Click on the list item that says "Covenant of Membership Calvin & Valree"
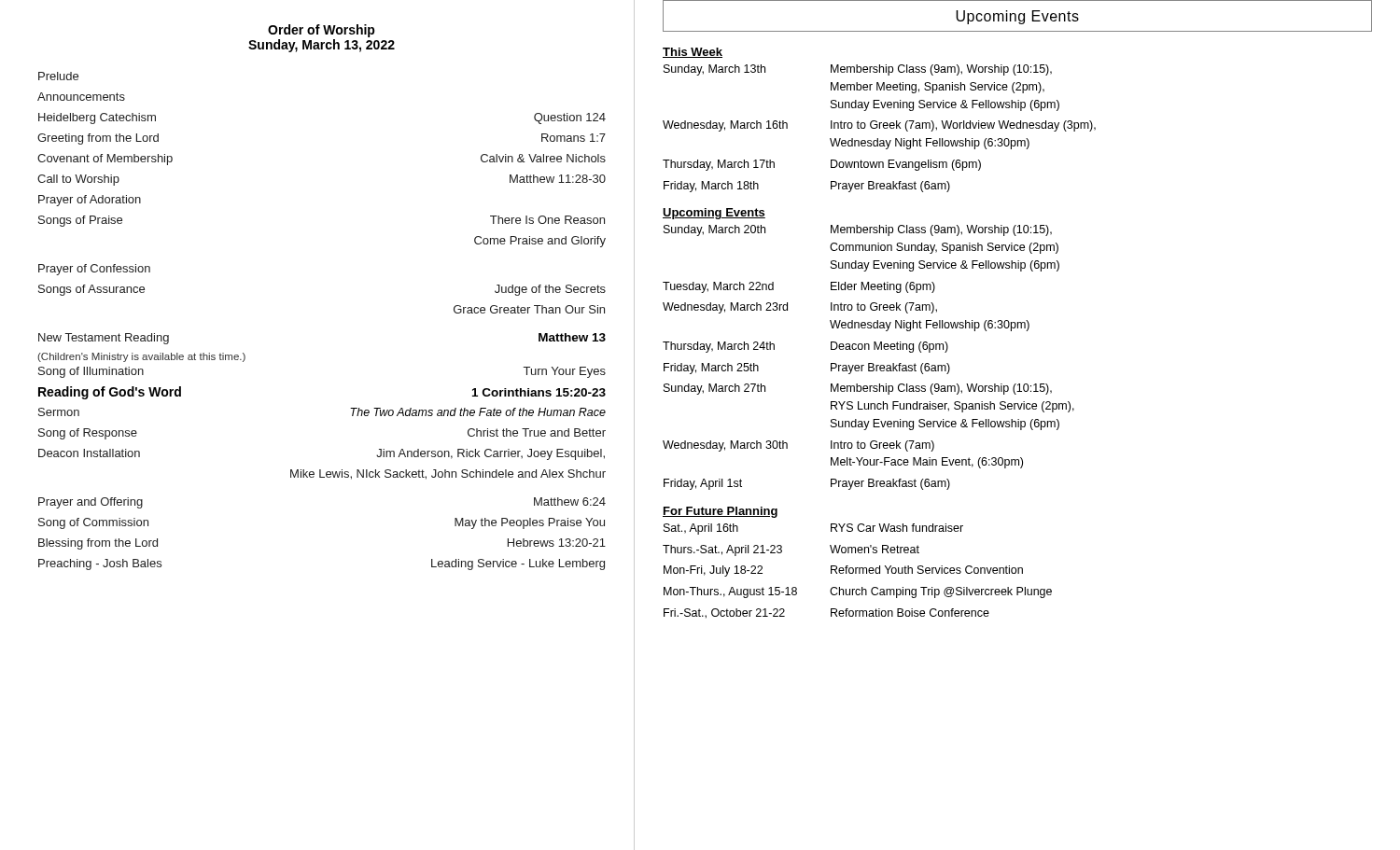This screenshot has width=1400, height=850. click(x=112, y=160)
